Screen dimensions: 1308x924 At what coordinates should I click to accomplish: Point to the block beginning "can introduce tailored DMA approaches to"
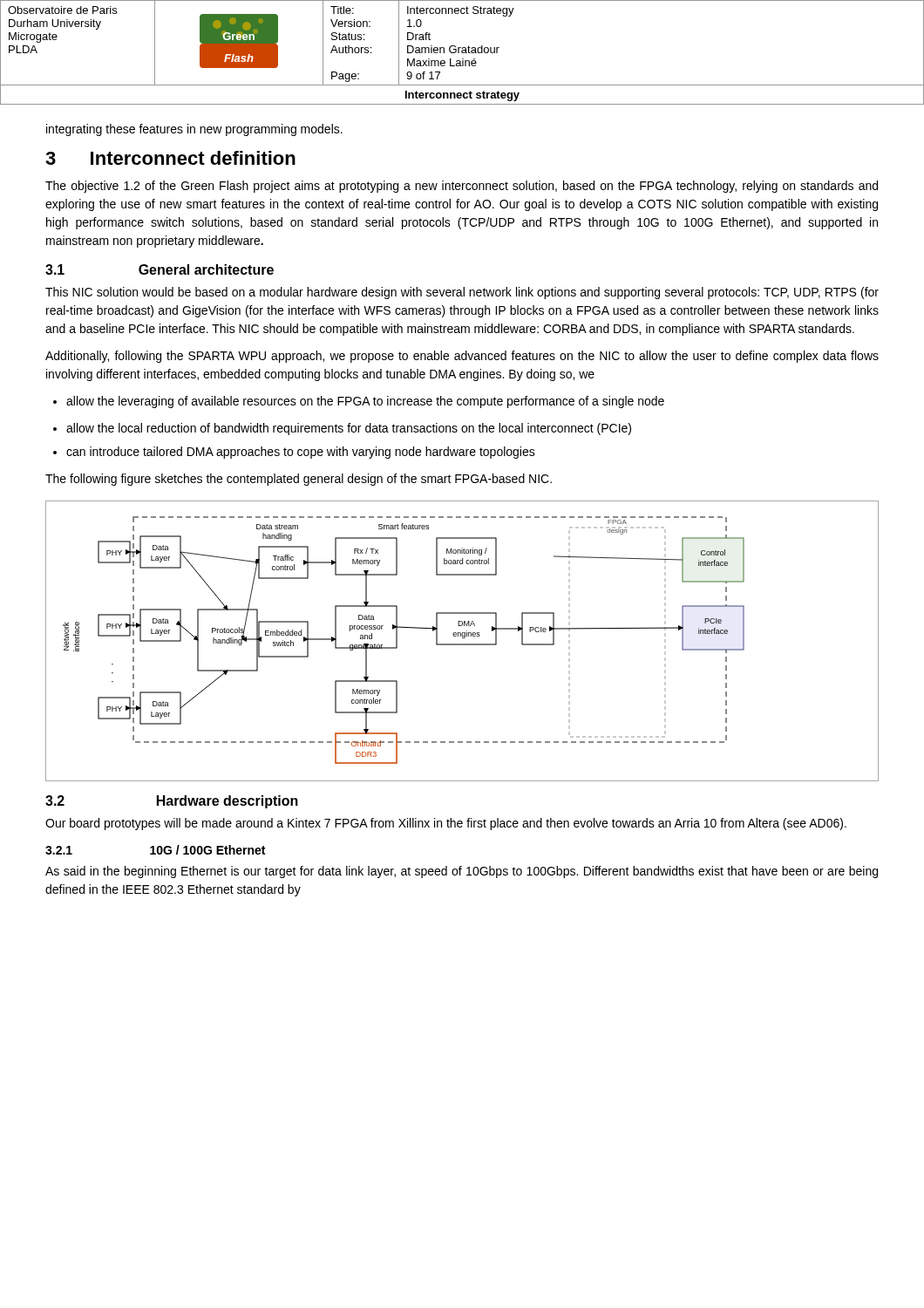[472, 452]
